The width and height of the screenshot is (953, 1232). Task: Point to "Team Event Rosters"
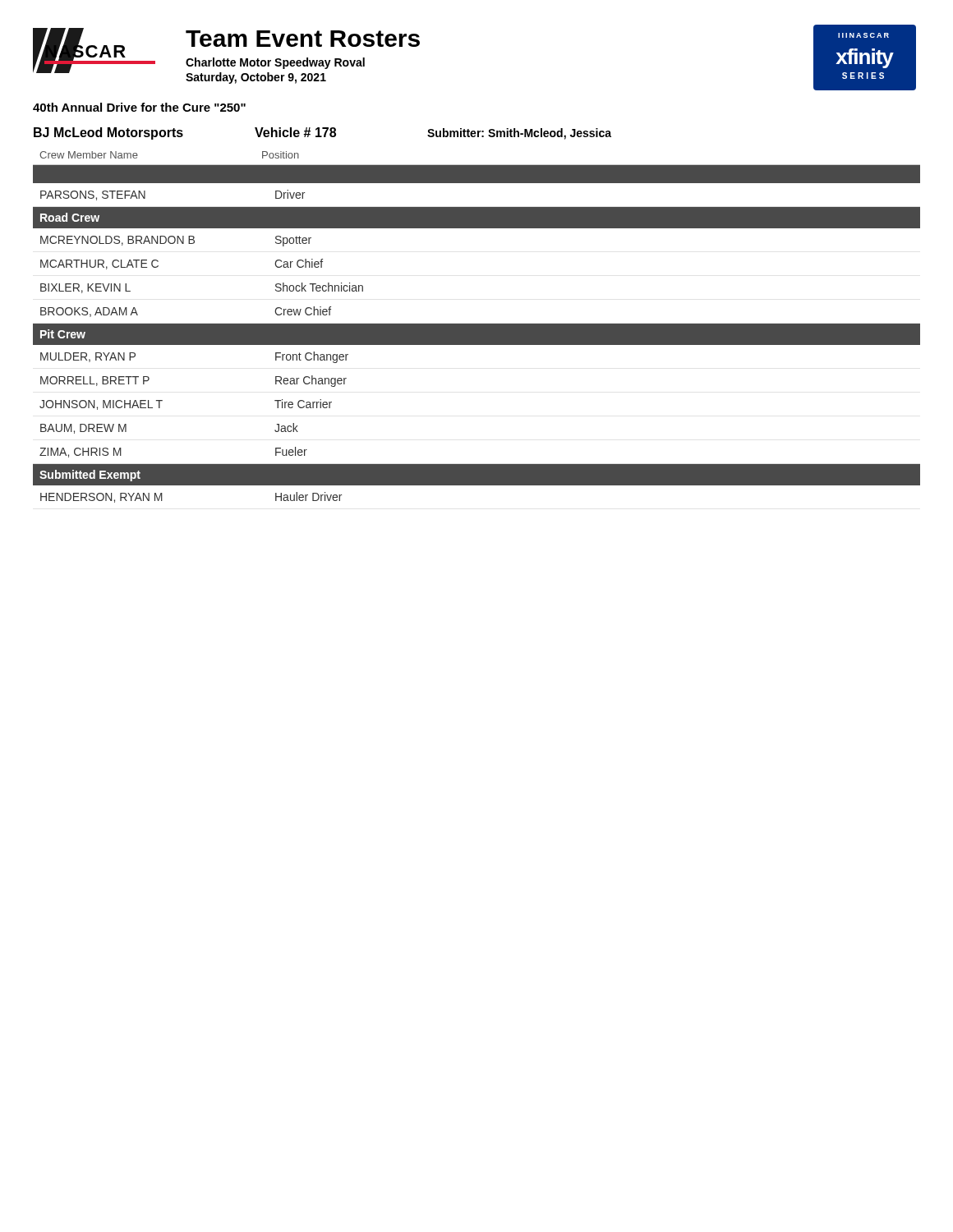click(303, 38)
